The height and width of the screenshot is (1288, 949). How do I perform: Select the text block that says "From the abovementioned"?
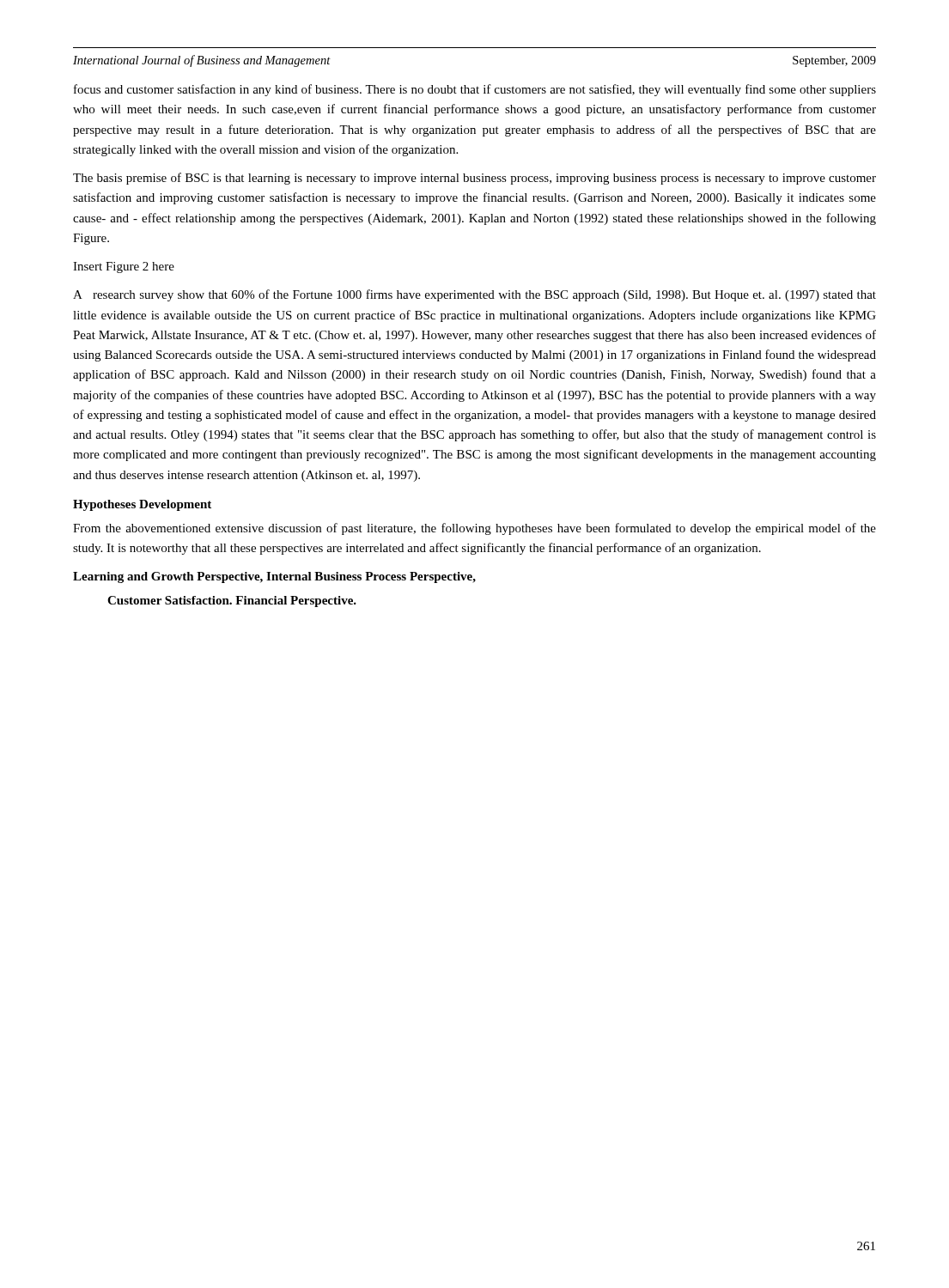coord(474,538)
